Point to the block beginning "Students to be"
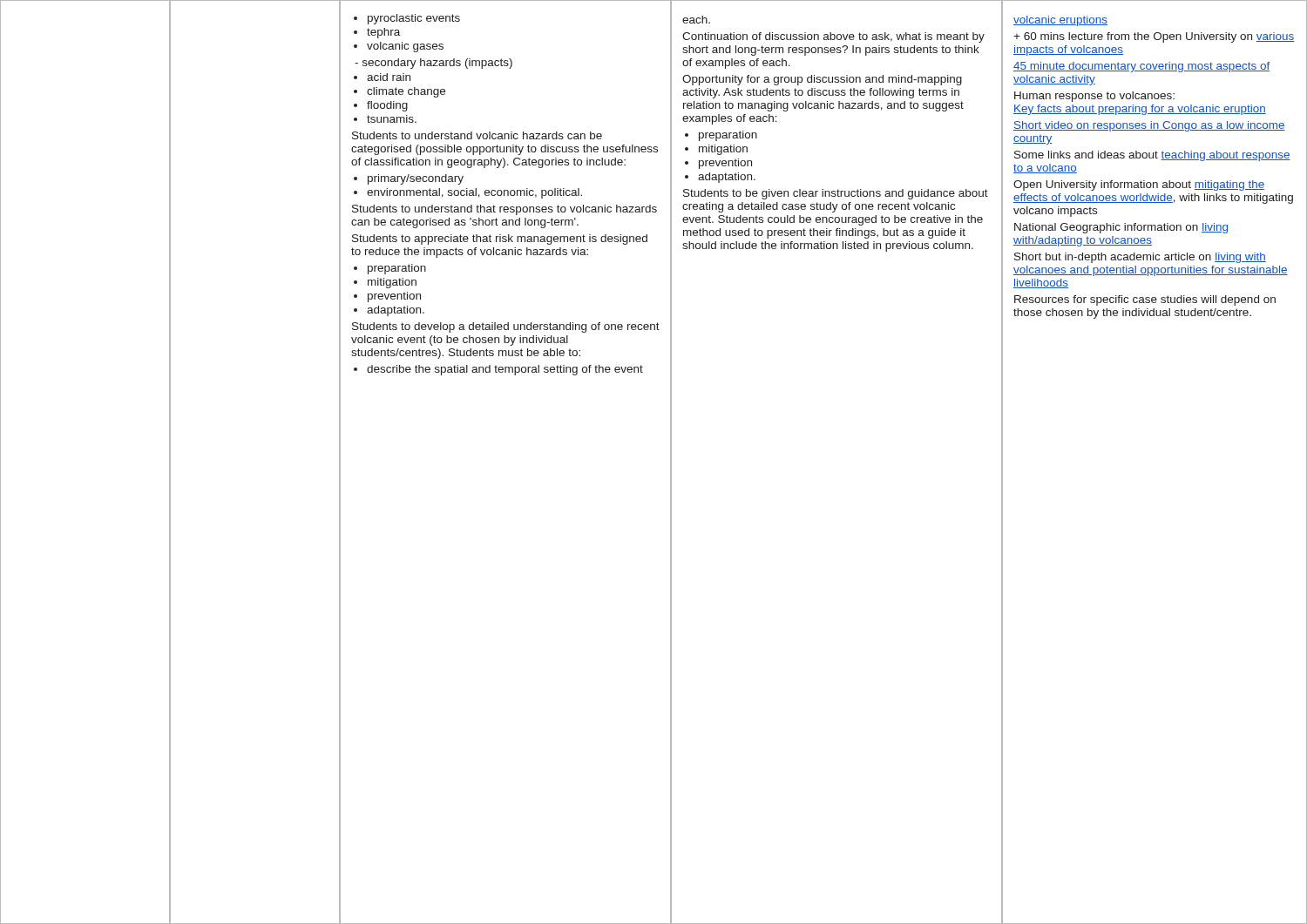 [x=836, y=219]
